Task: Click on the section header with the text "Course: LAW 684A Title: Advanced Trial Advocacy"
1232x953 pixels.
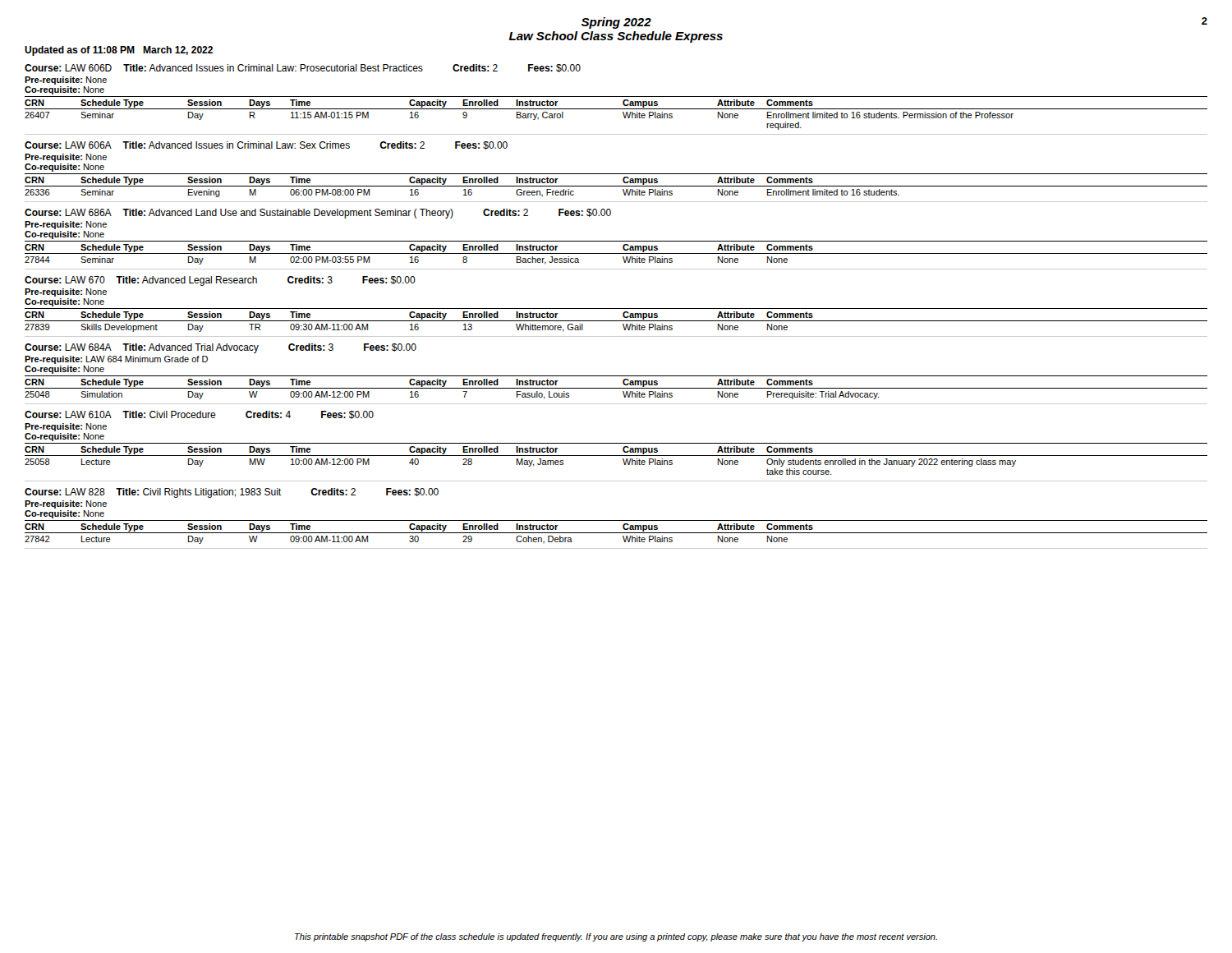Action: 220,348
